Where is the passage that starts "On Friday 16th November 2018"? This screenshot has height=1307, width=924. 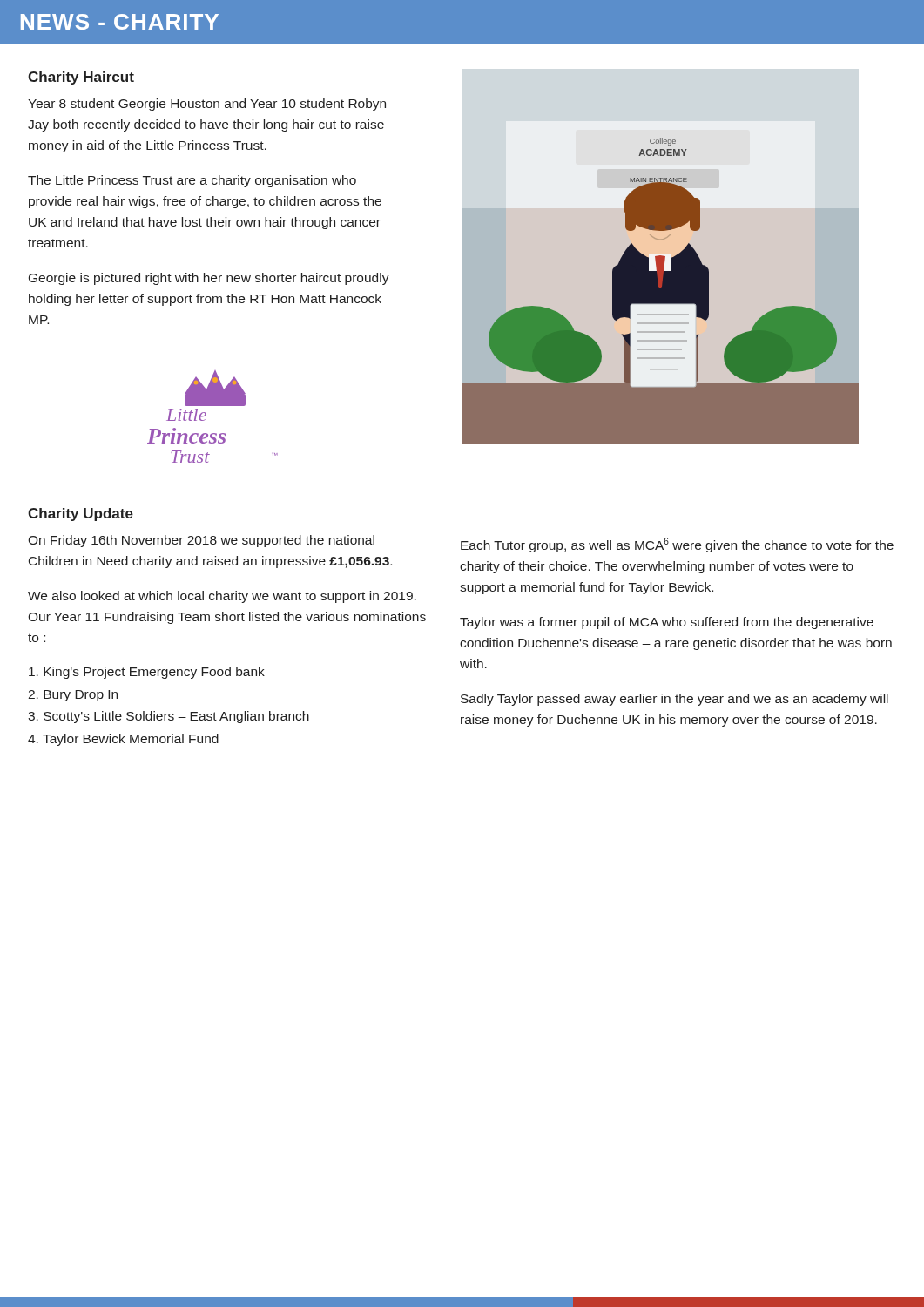(211, 550)
